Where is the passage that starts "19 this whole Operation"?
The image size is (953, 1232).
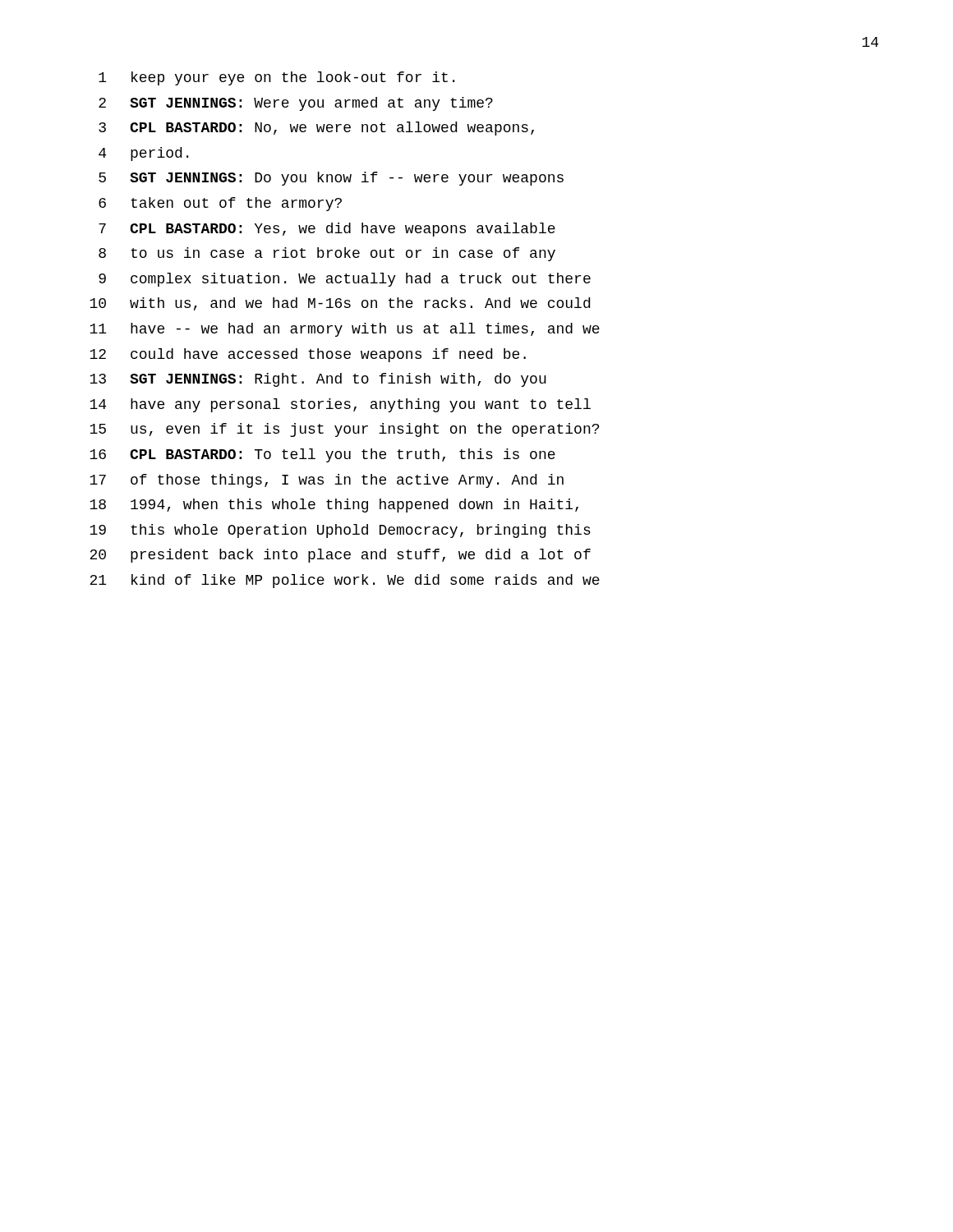(x=476, y=531)
